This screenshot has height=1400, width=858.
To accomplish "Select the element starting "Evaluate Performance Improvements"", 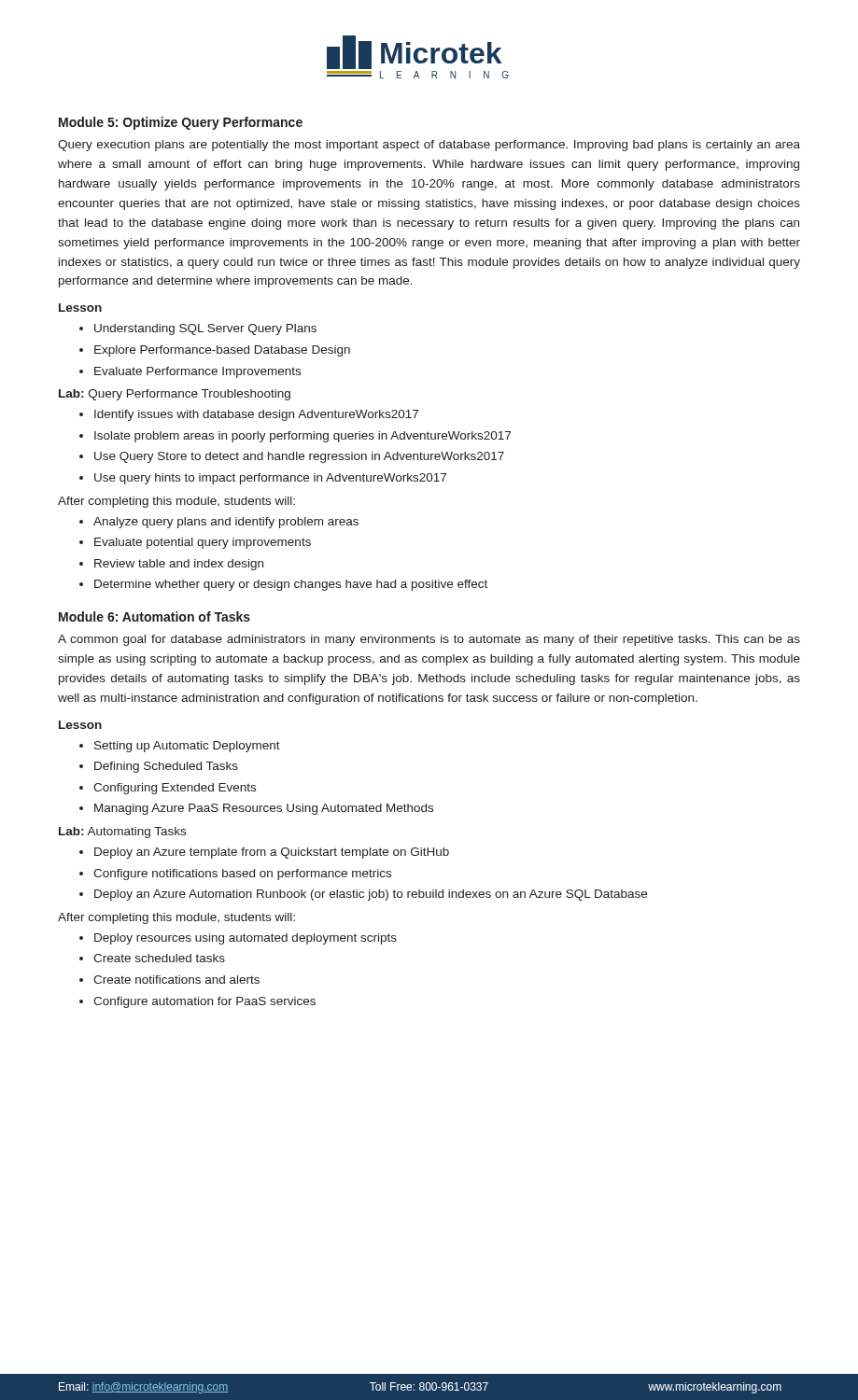I will [190, 372].
